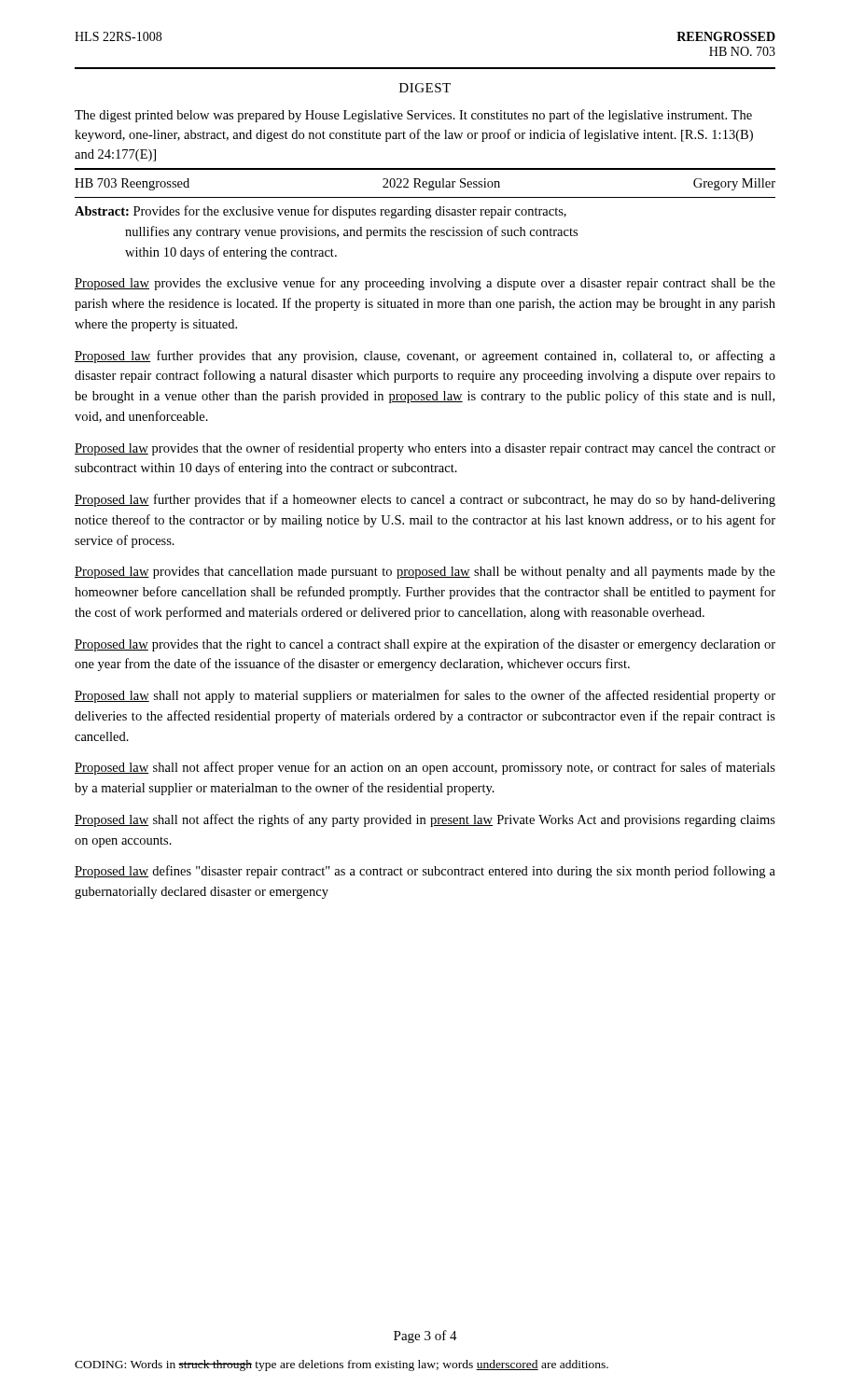Image resolution: width=850 pixels, height=1400 pixels.
Task: Click on the text starting "Proposed law shall not affect proper venue for"
Action: point(425,778)
